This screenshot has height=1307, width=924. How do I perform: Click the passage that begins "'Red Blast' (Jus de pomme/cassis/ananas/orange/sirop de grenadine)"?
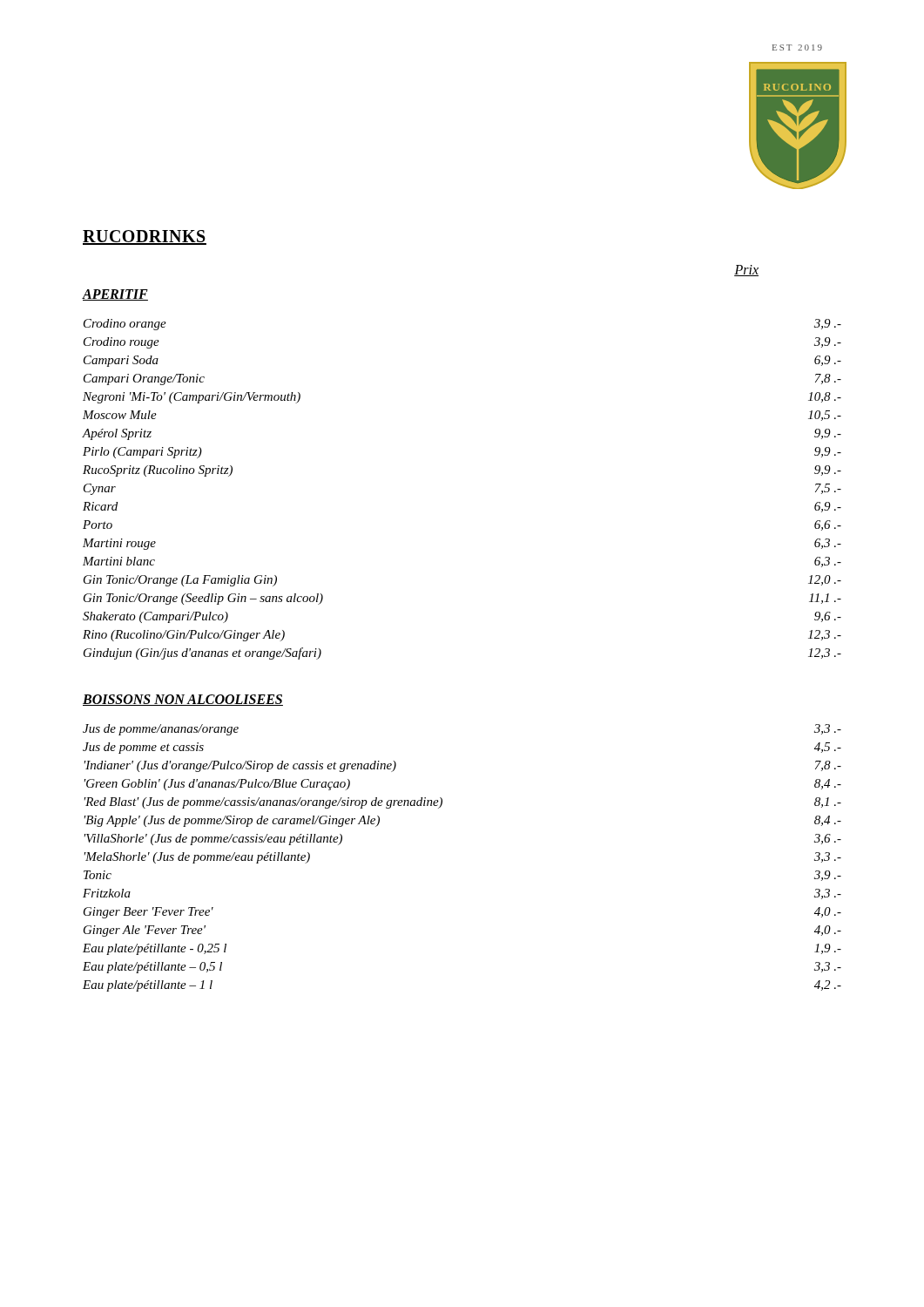point(256,803)
